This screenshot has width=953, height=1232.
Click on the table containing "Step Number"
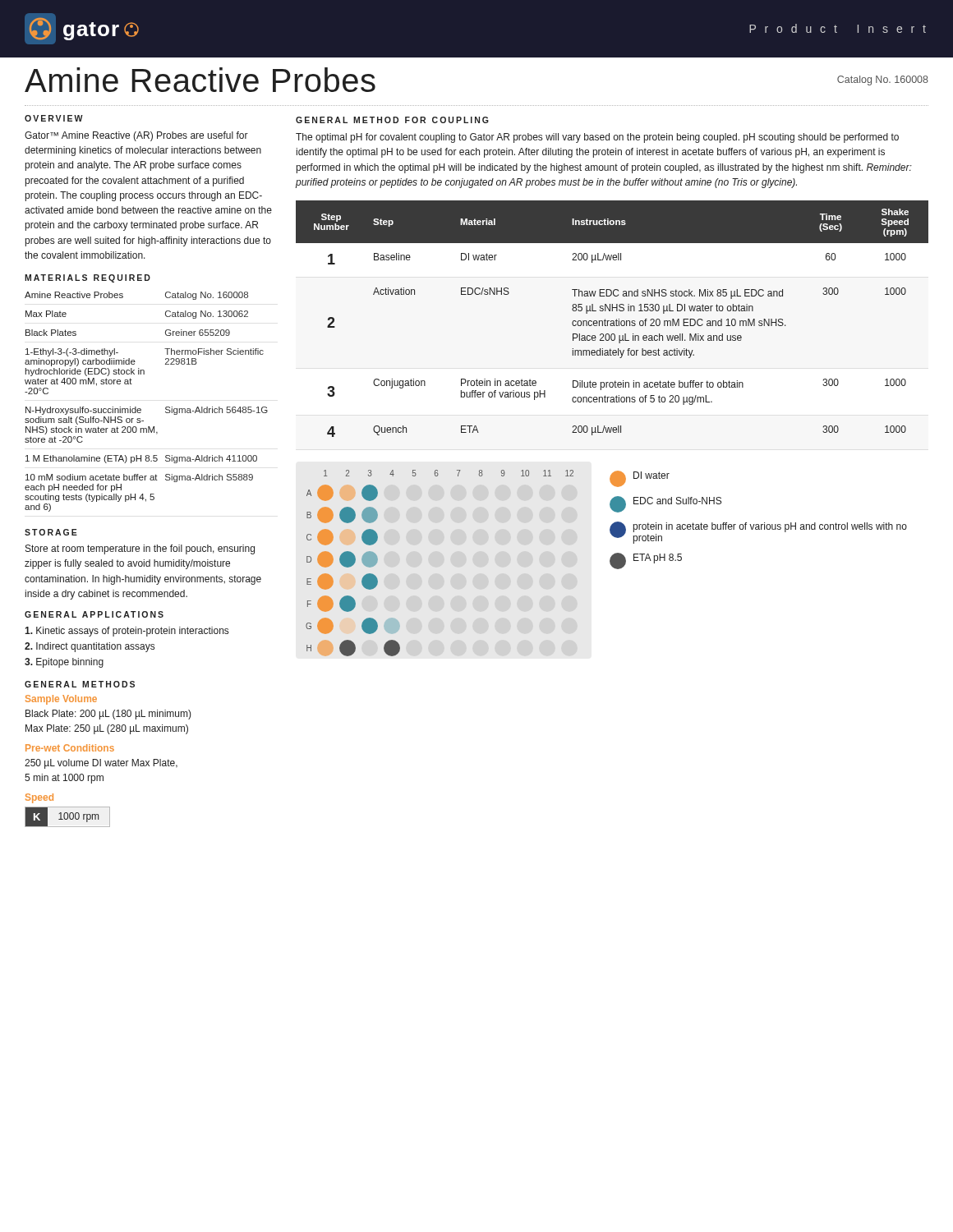click(612, 326)
